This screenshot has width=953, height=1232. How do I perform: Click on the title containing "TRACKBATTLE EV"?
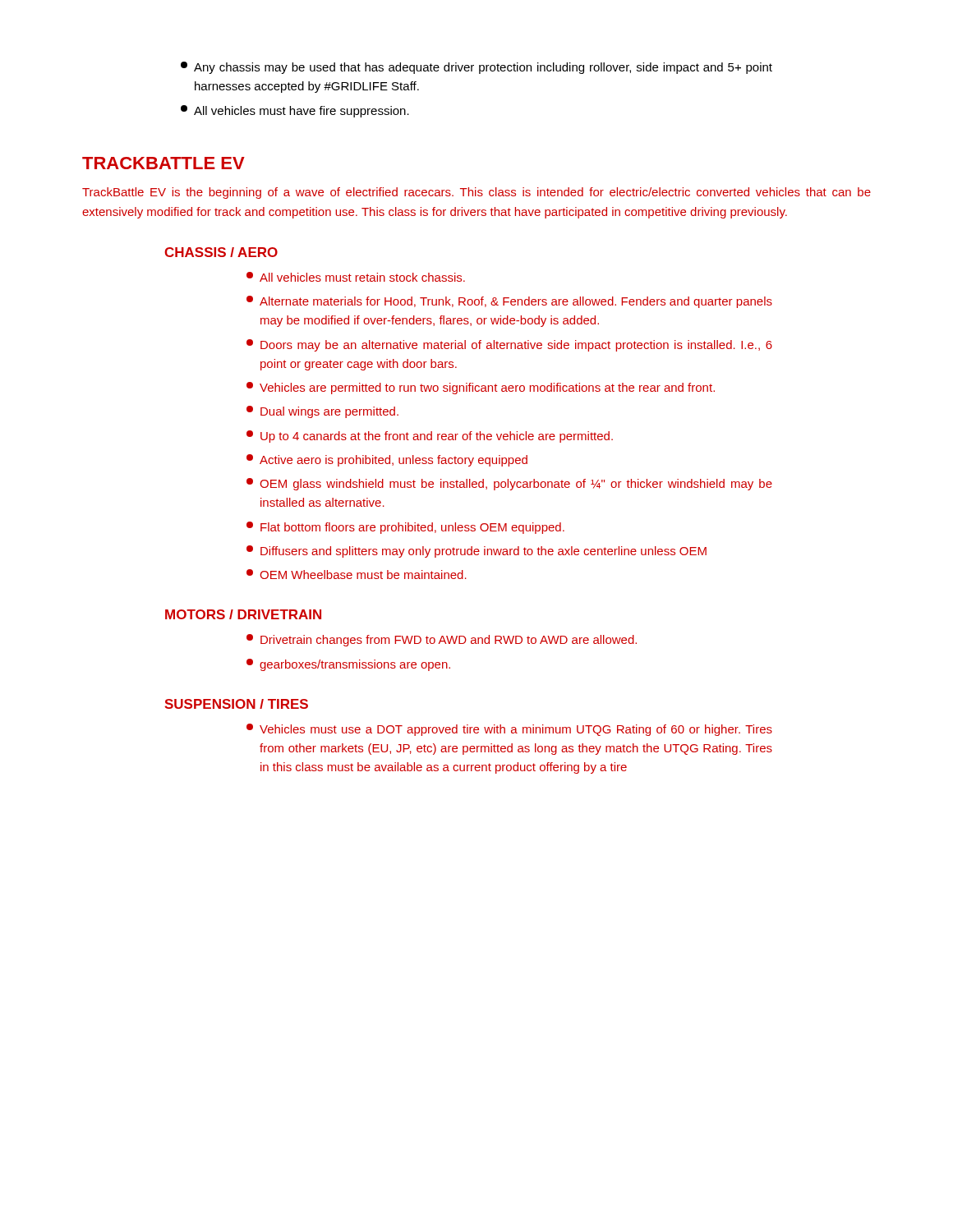click(x=163, y=163)
